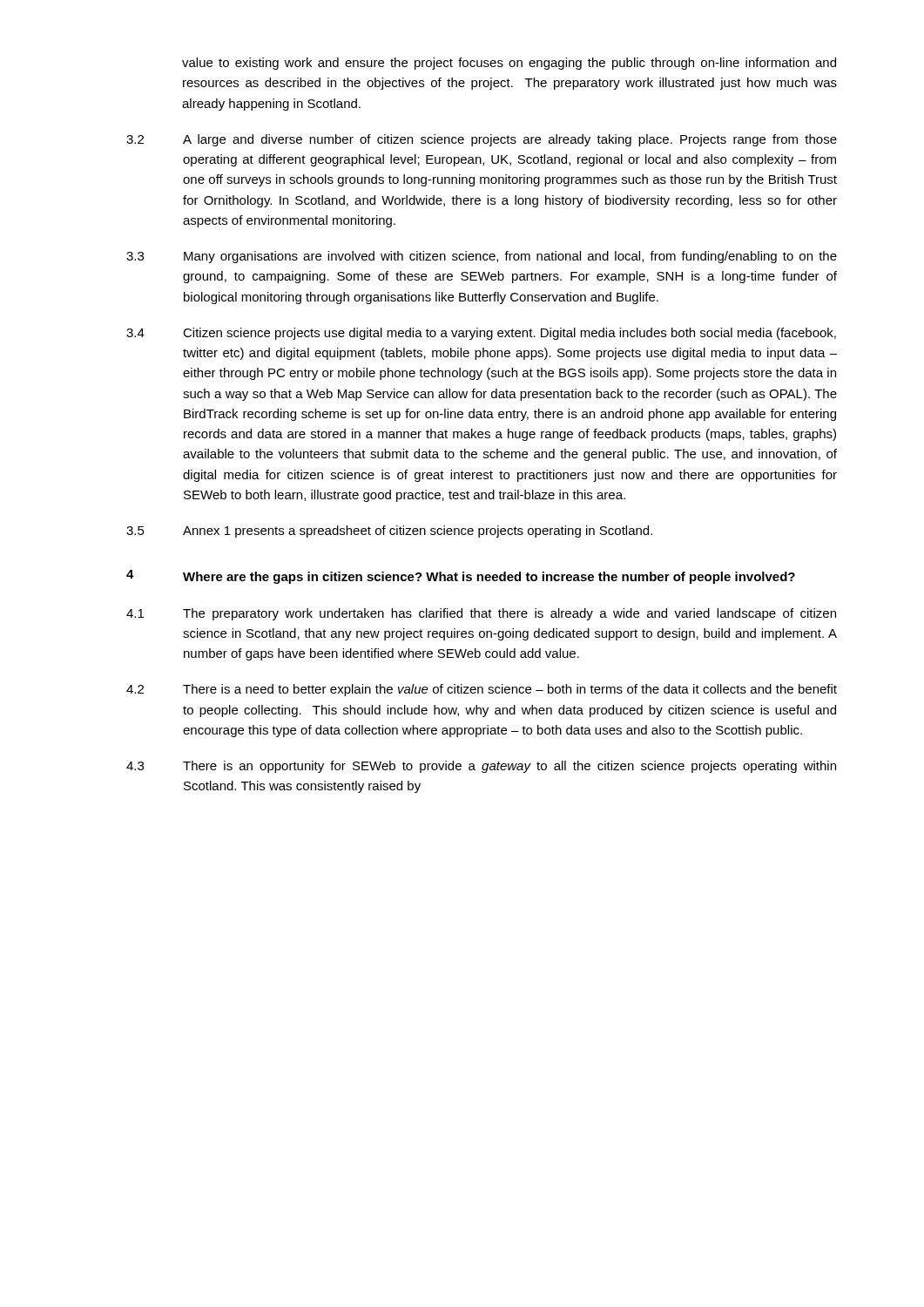Click on the region starting "4.2 There is a need"
This screenshot has height=1307, width=924.
pyautogui.click(x=482, y=709)
